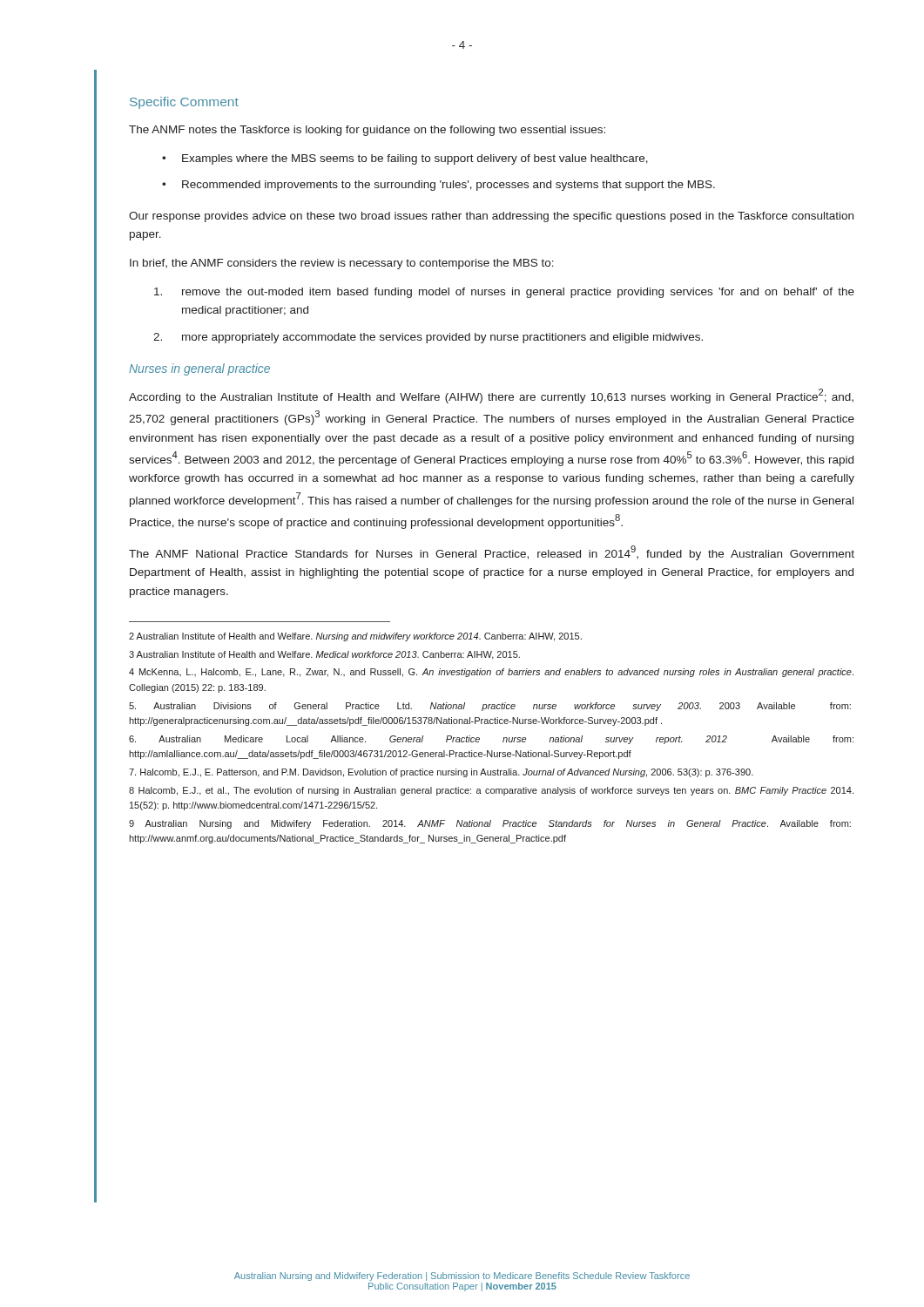Locate the block of text that opens with "According to the Australian"

492,458
